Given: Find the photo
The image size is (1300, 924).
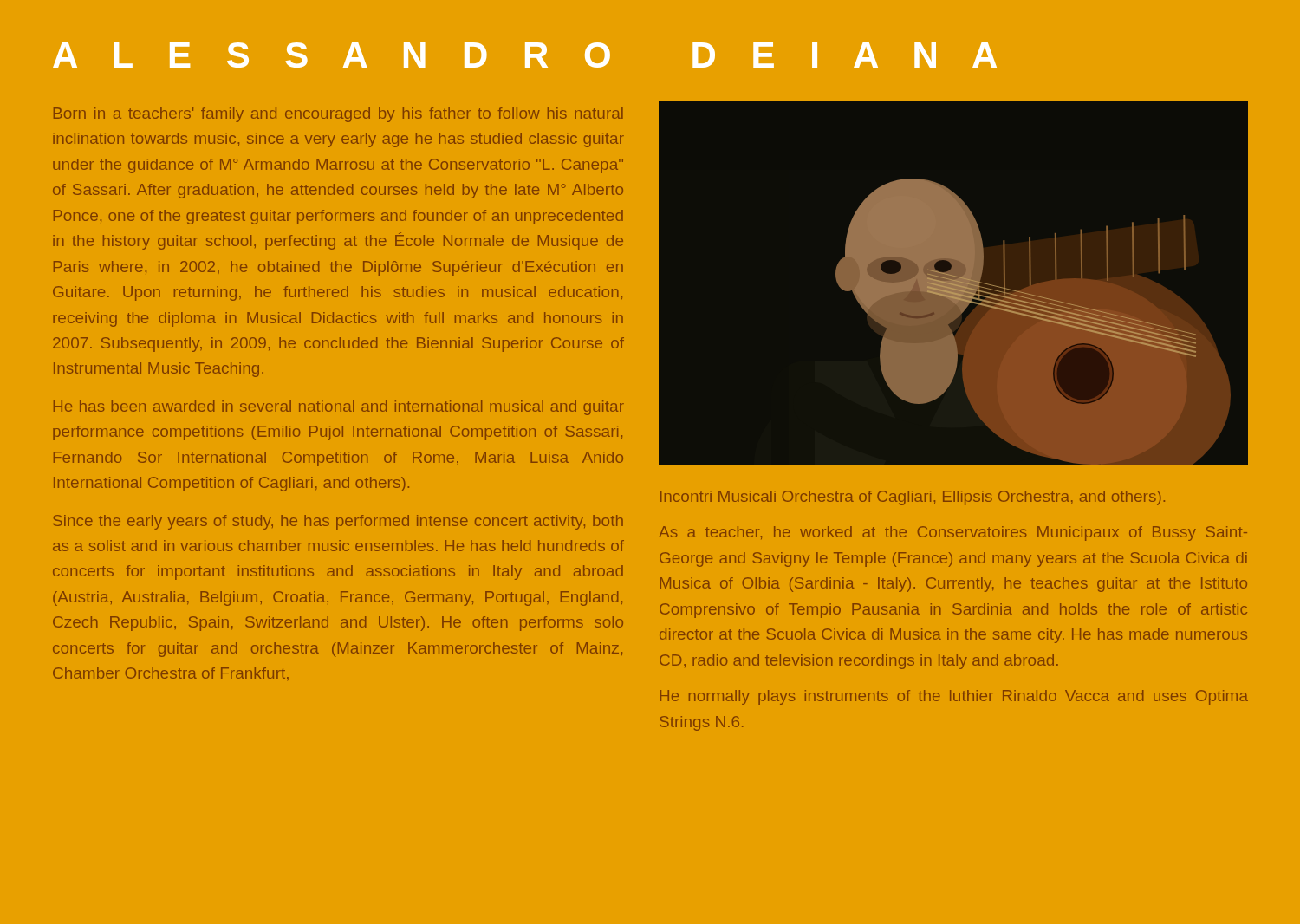Looking at the screenshot, I should [953, 283].
